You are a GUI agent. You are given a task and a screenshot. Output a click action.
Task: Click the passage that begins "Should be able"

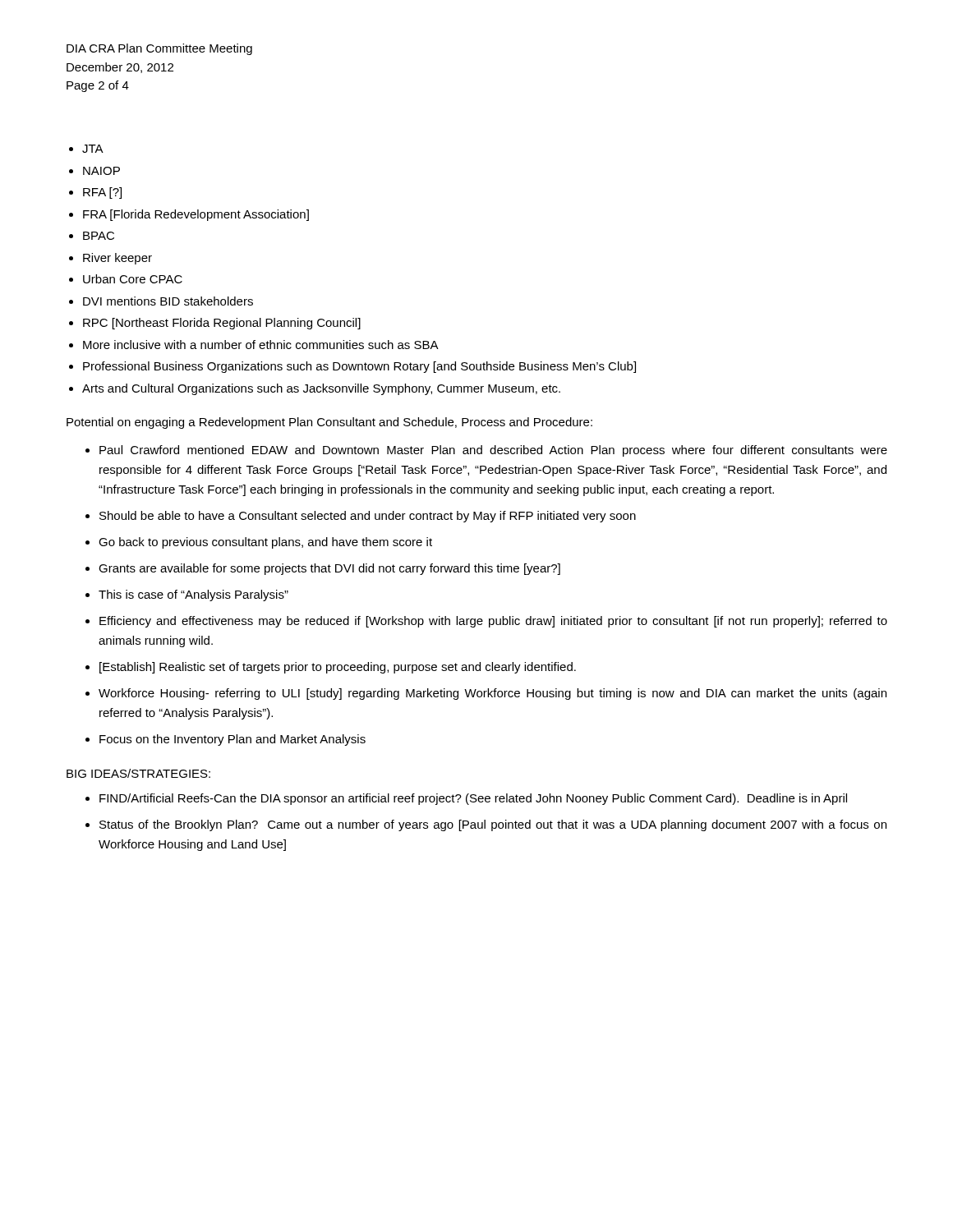click(x=367, y=515)
